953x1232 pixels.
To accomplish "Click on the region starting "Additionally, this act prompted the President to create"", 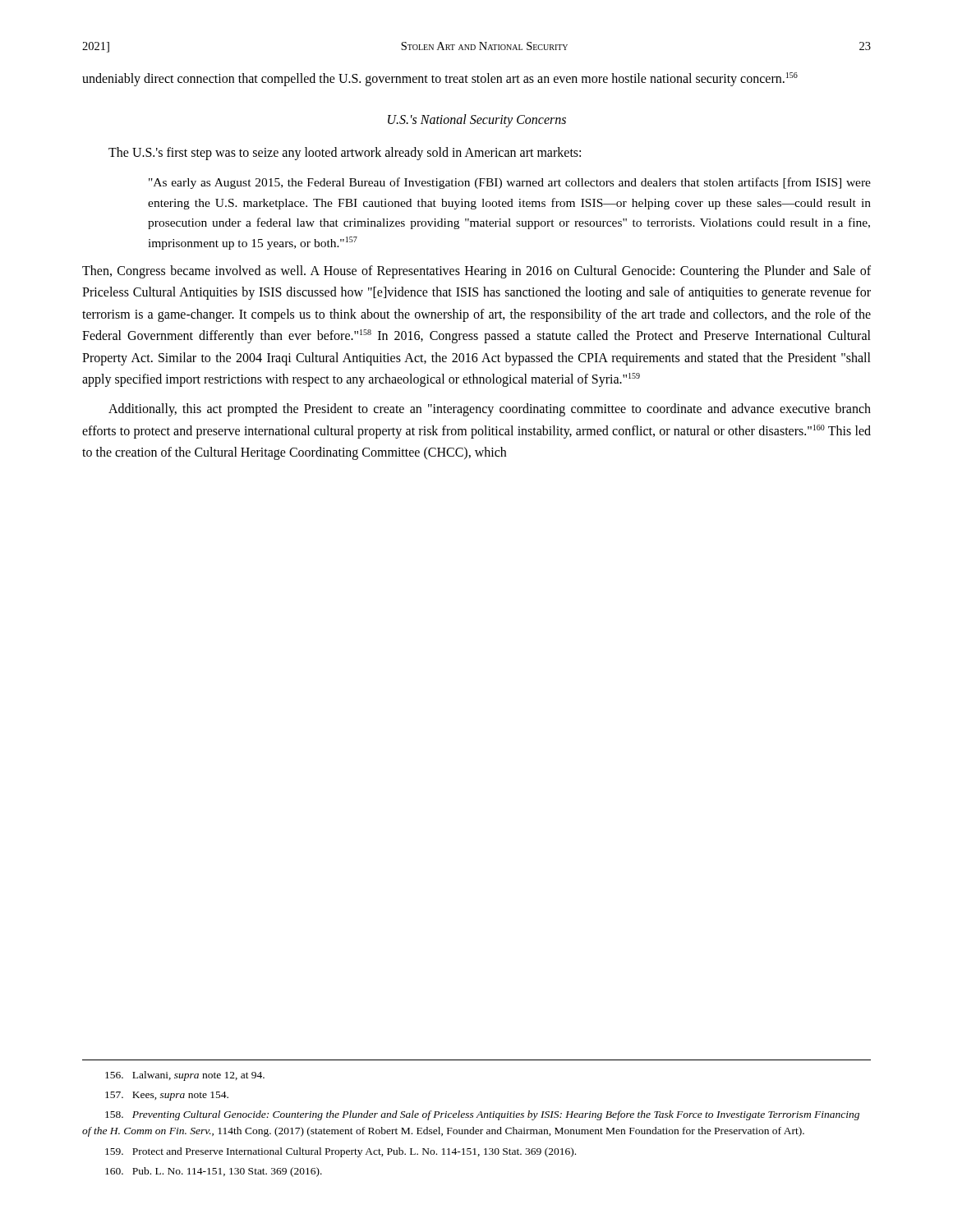I will point(476,431).
